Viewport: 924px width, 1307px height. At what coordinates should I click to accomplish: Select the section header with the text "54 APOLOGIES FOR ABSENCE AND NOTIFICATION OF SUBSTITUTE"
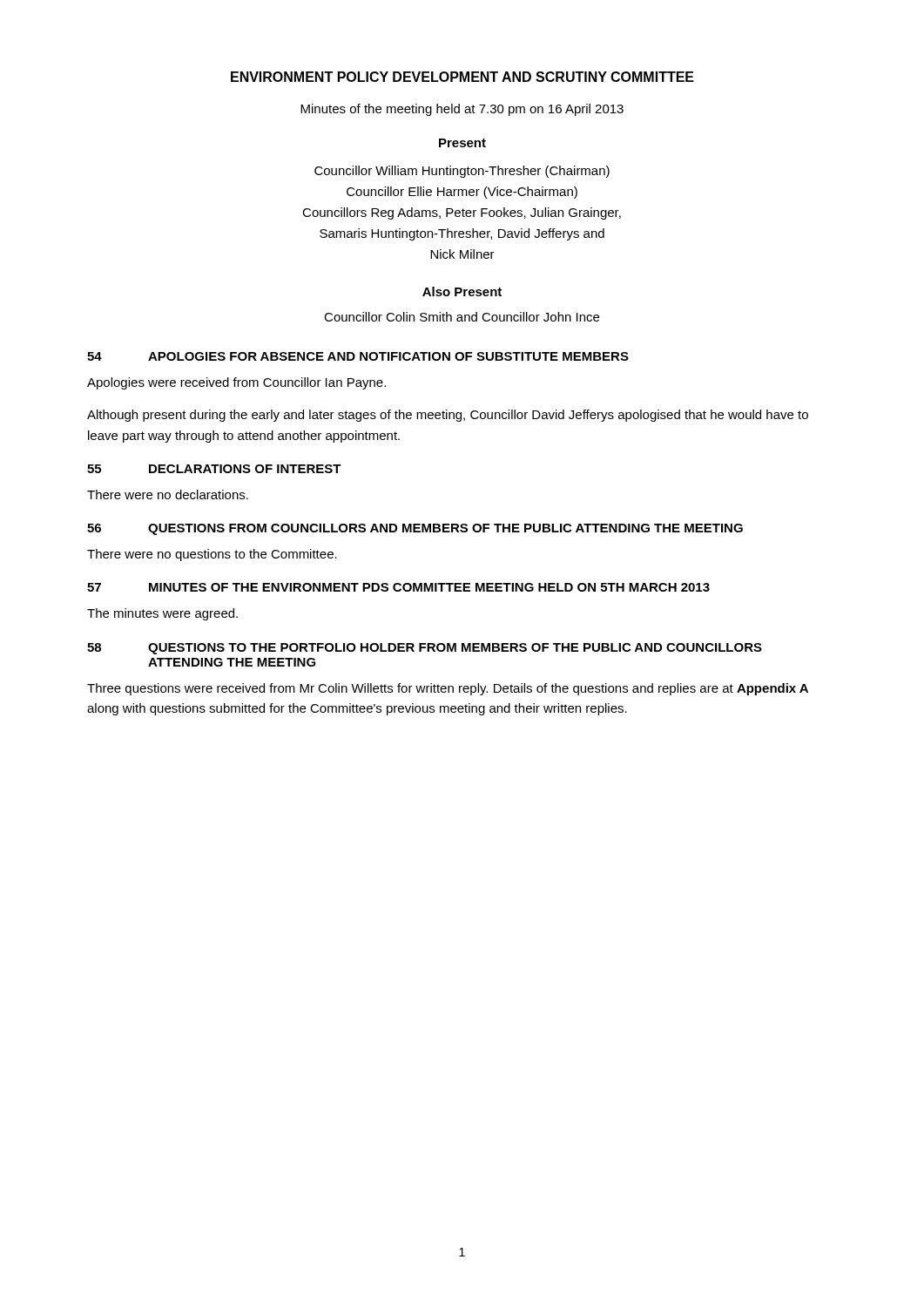(x=462, y=356)
